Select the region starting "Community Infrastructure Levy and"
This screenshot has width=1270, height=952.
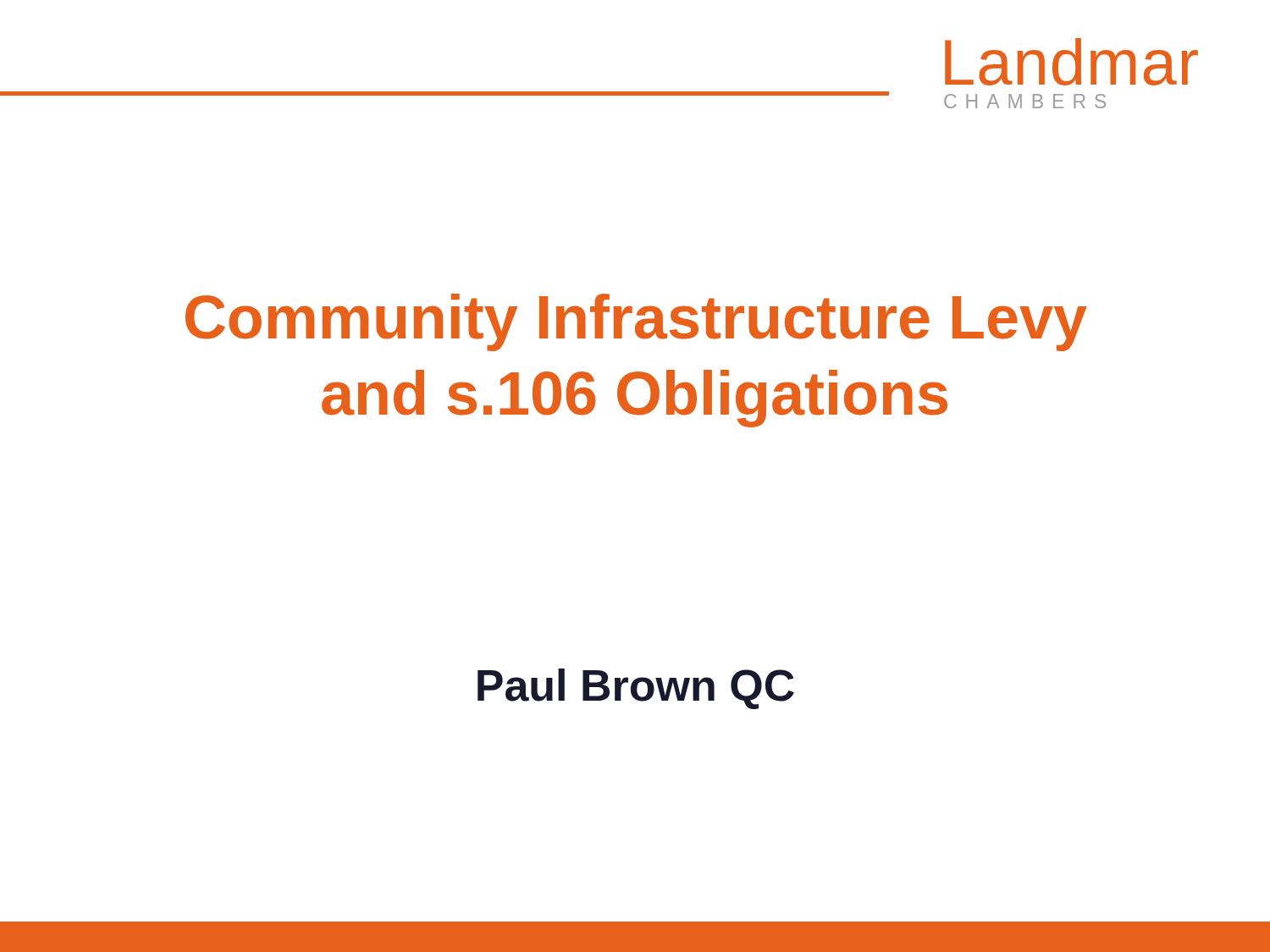[635, 355]
